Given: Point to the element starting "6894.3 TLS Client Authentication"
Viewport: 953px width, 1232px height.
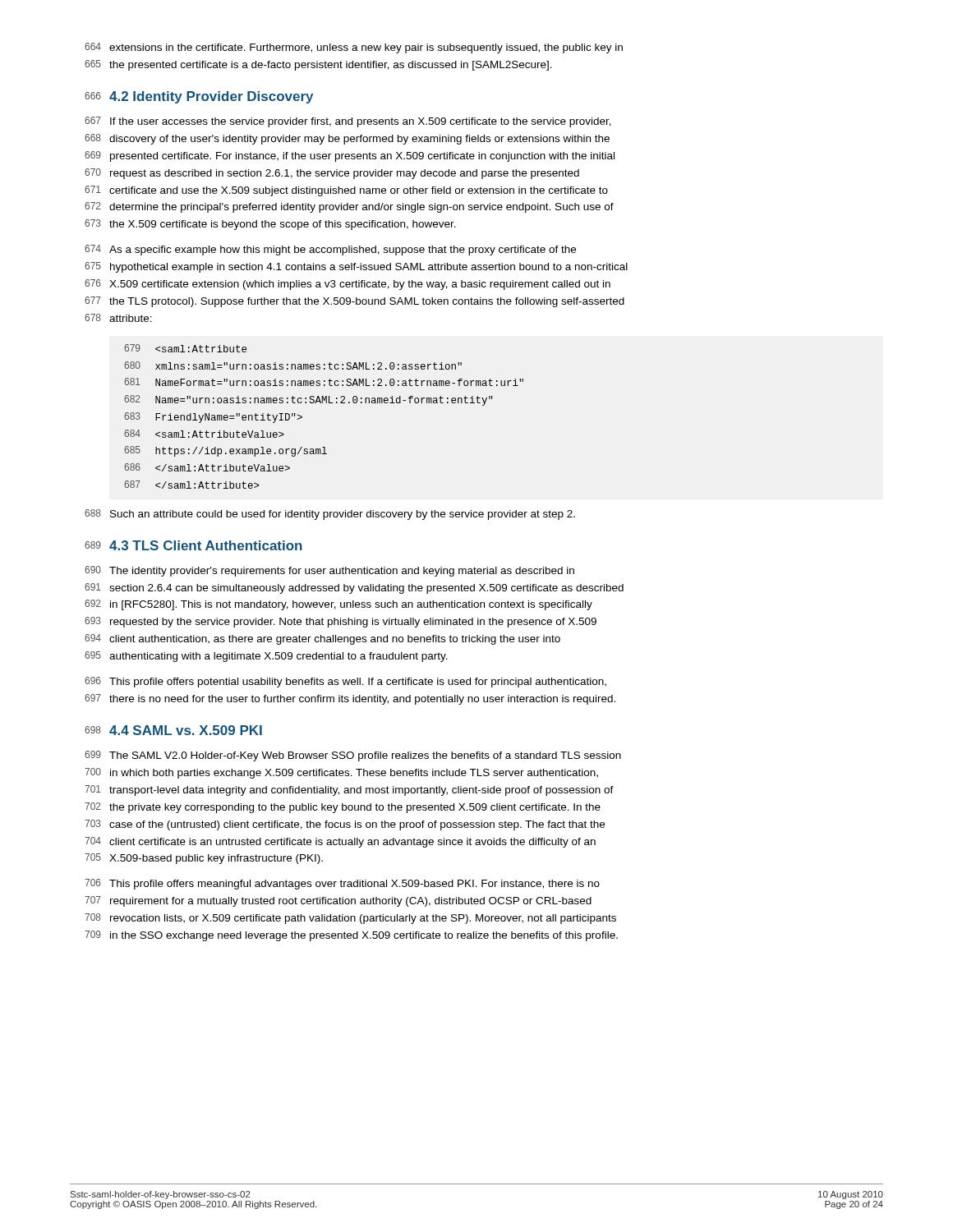Looking at the screenshot, I should [186, 545].
